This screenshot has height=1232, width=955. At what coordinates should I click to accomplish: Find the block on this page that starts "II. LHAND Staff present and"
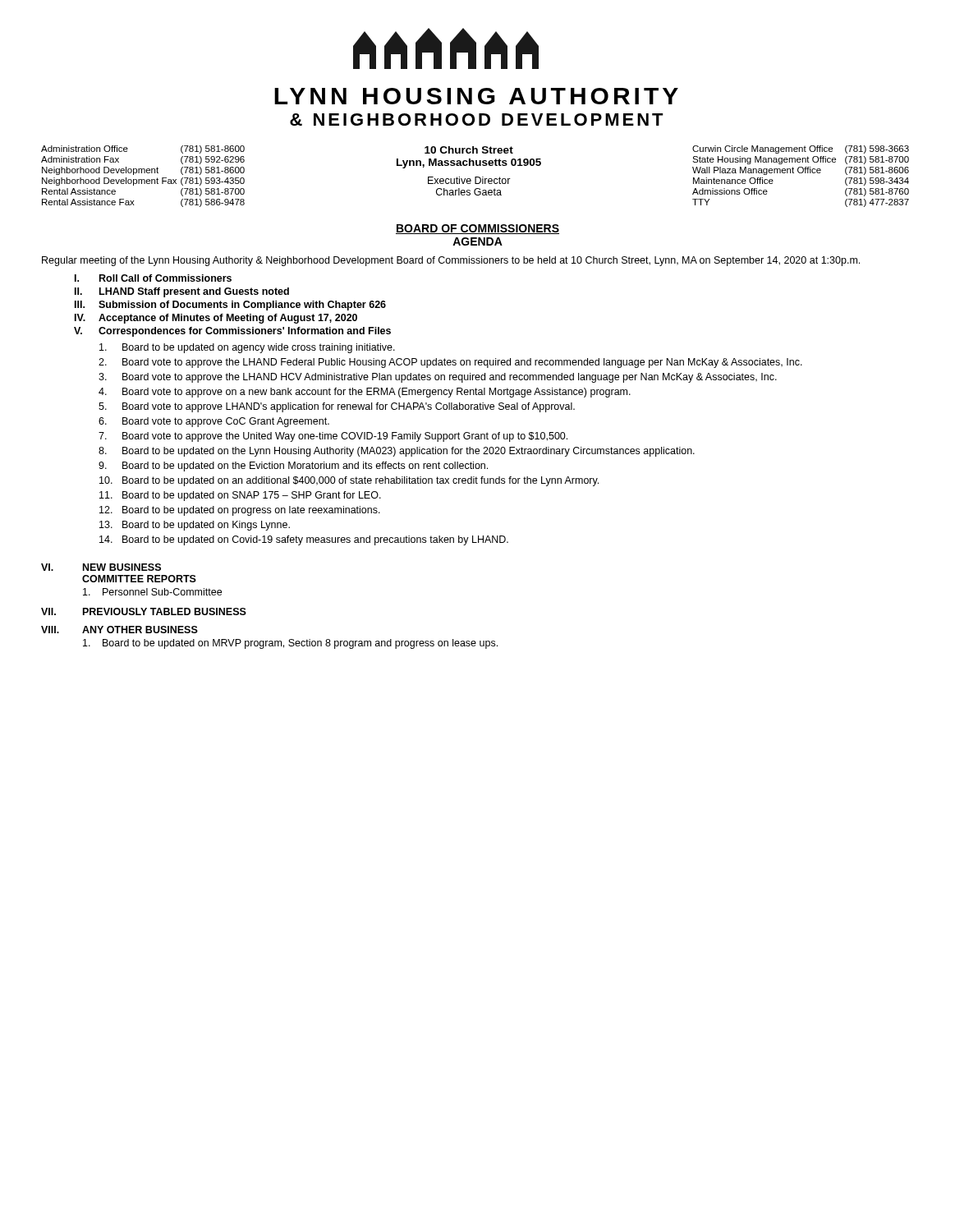pyautogui.click(x=182, y=292)
